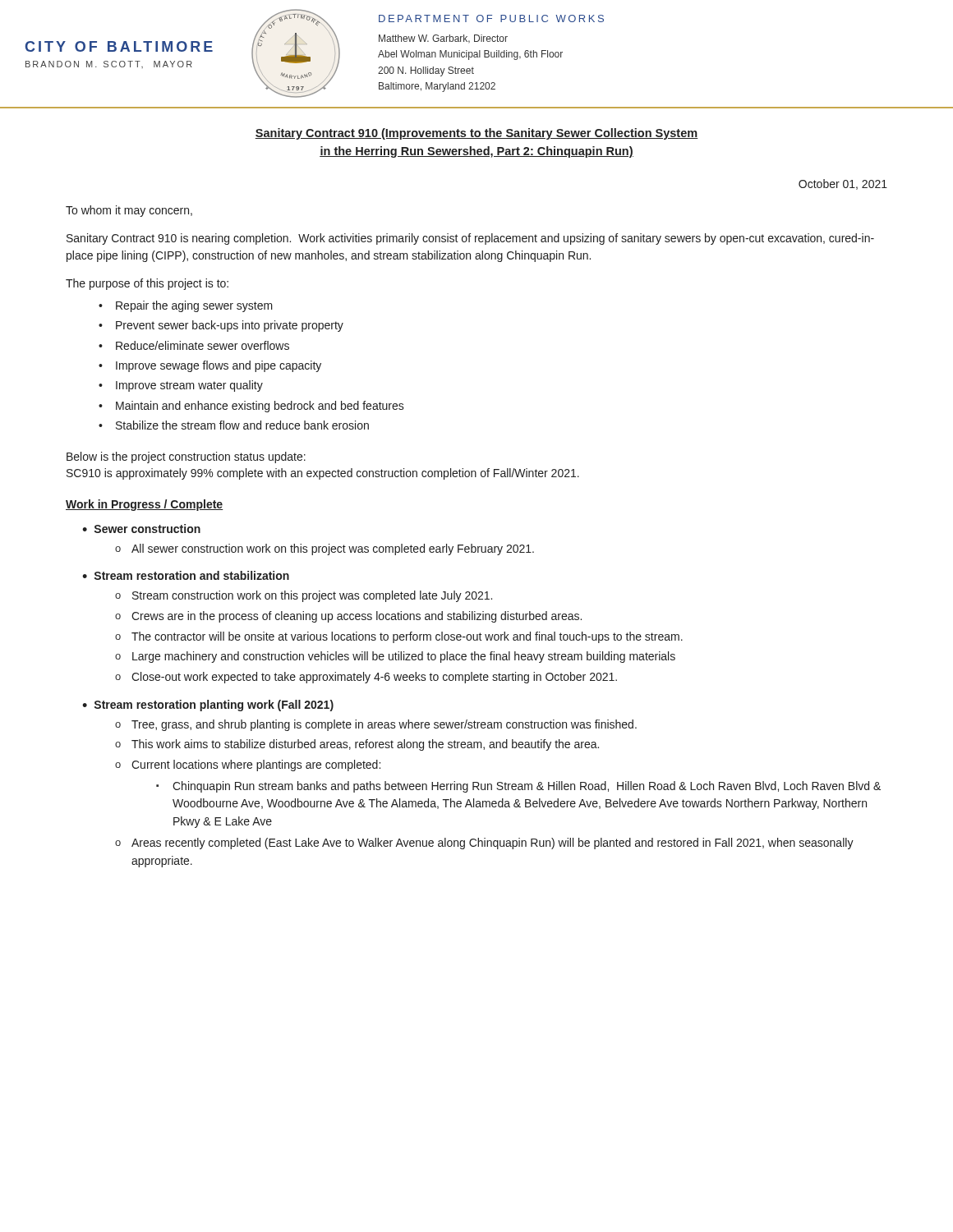Where is the title that starts "Sanitary Contract 910"?
953x1232 pixels.
pos(476,142)
